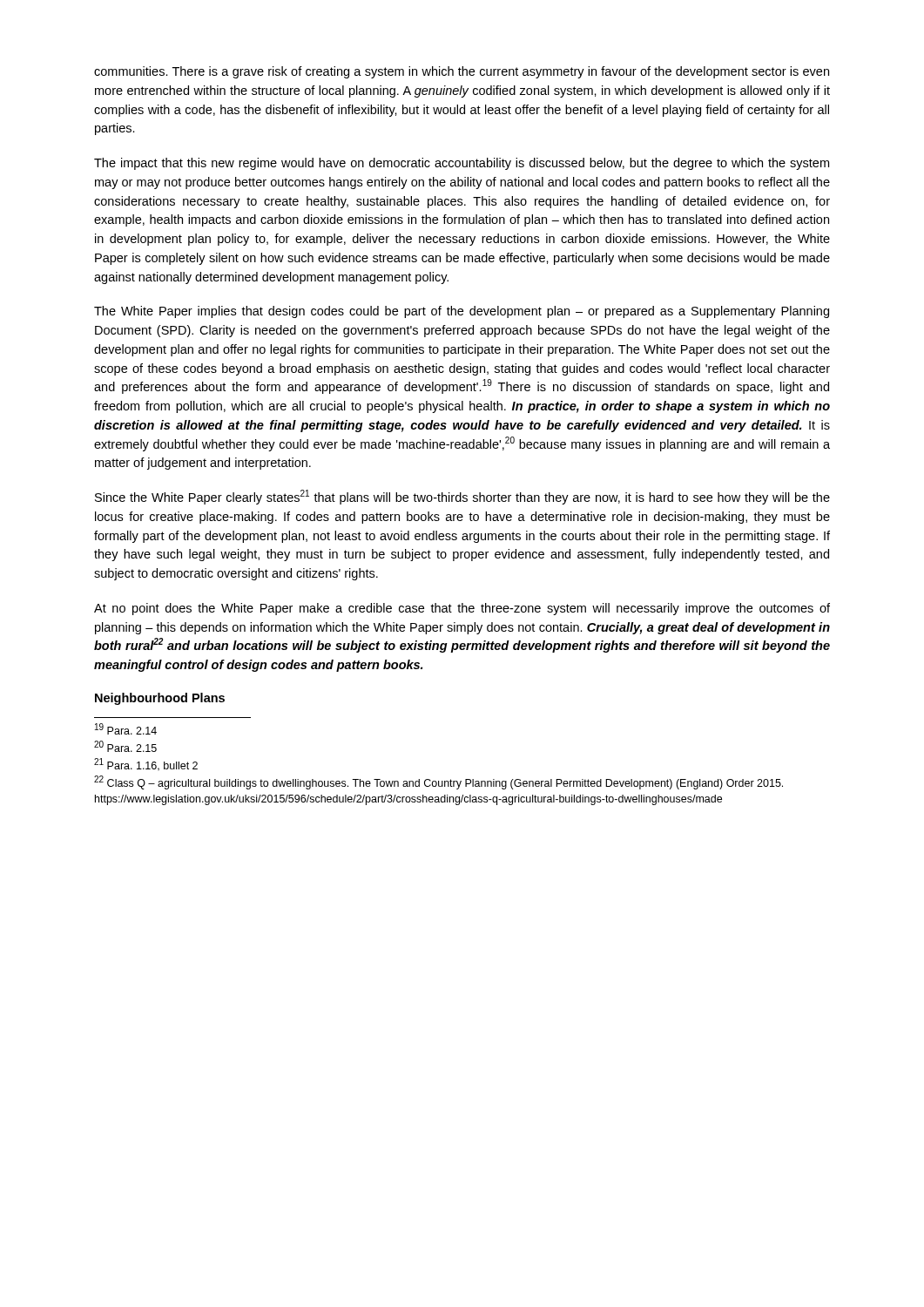Click on the footnote that reads "21 Para. 1.16,"

tap(146, 765)
